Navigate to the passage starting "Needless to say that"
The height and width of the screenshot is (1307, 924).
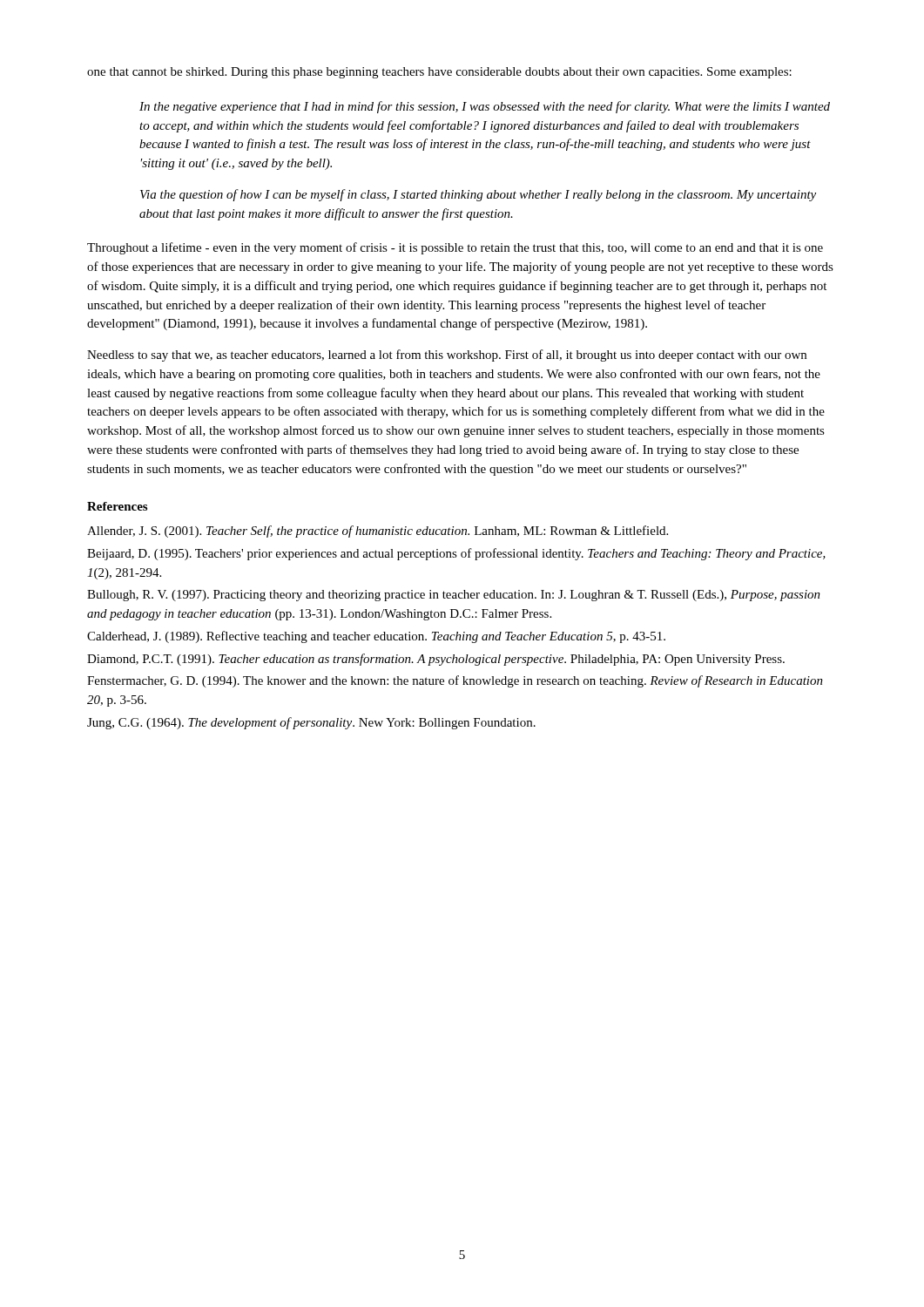pos(456,412)
